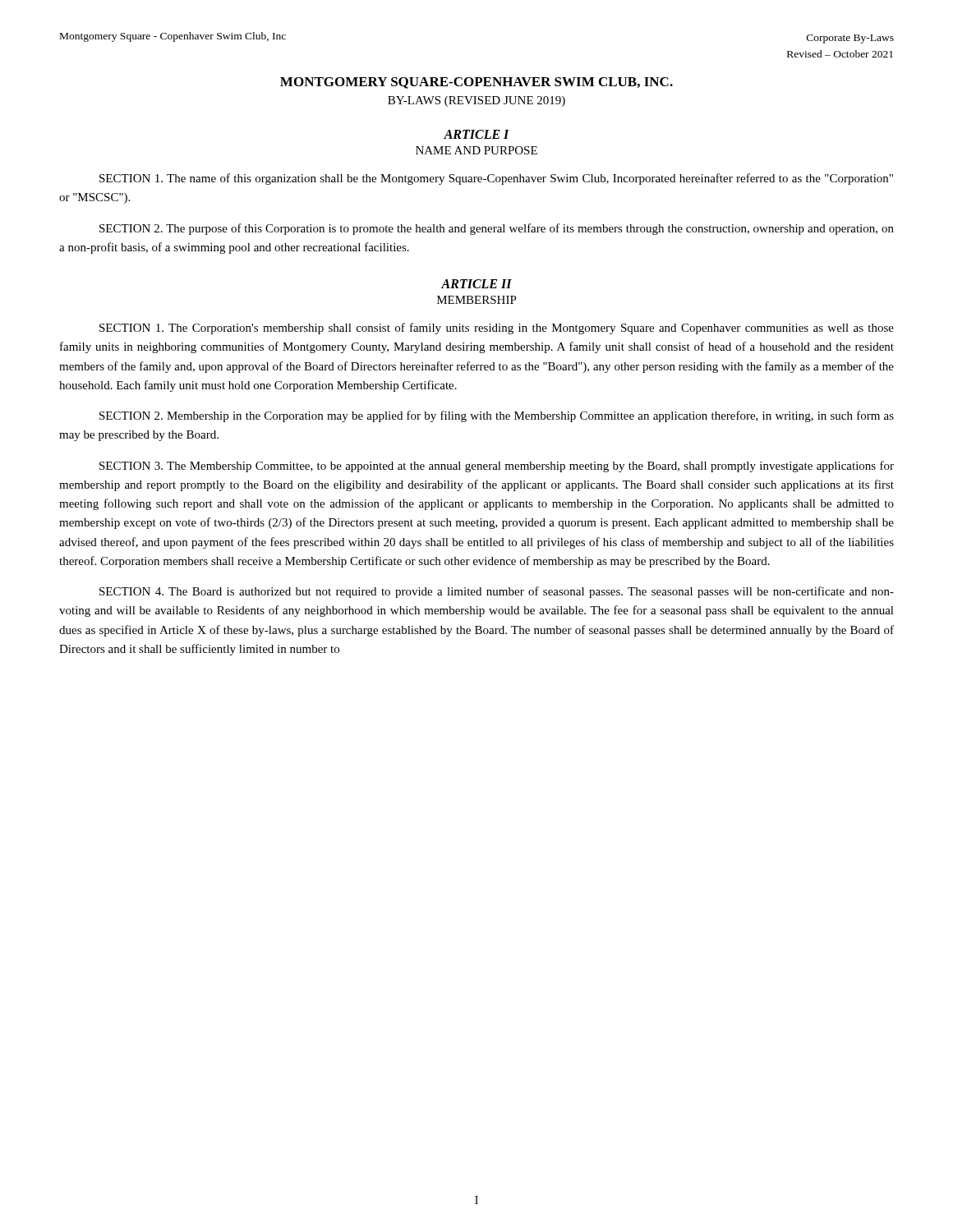Where does it say "ARTICLE I"?
The width and height of the screenshot is (953, 1232).
(476, 134)
